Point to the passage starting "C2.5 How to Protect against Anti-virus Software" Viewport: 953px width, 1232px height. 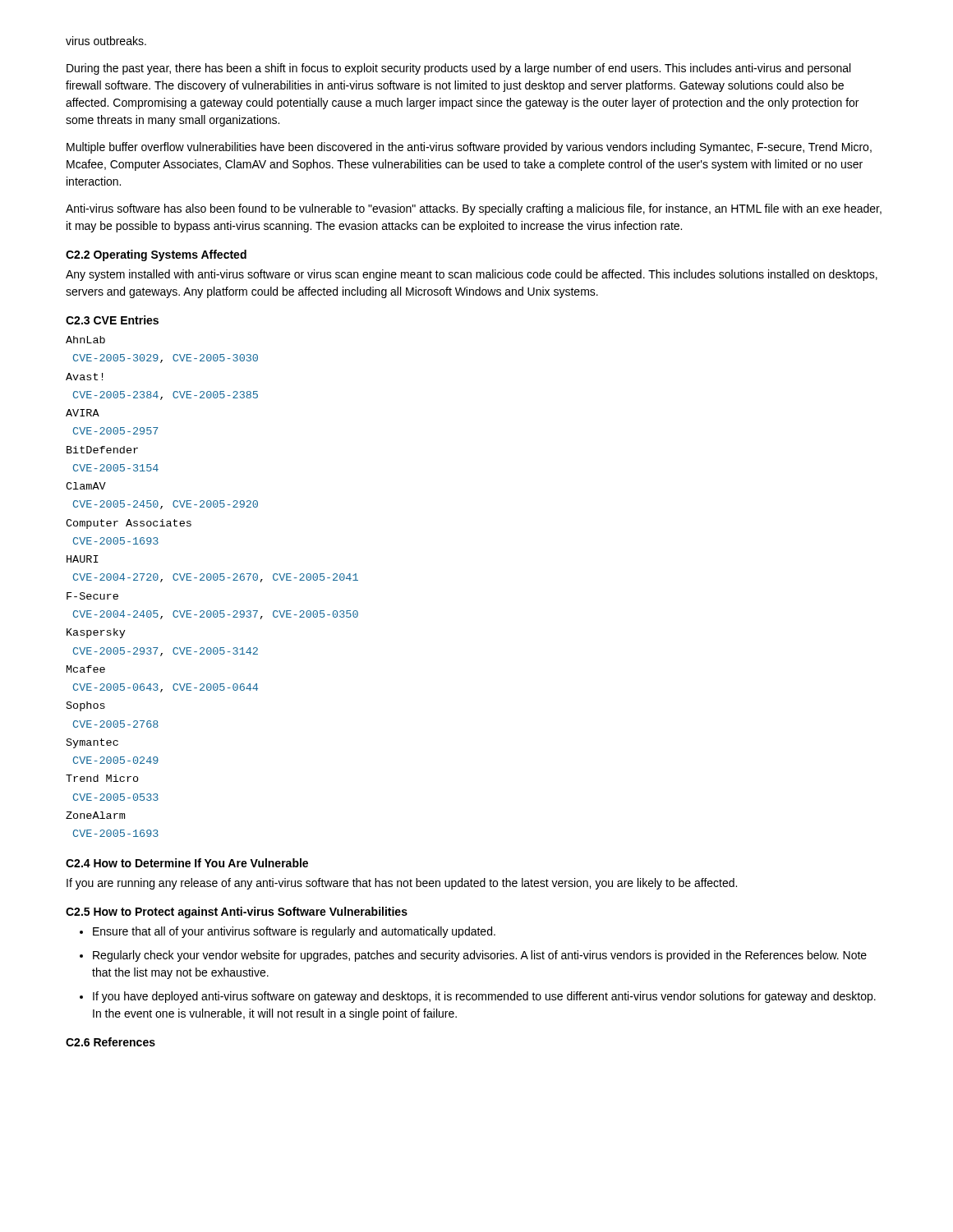(x=237, y=912)
